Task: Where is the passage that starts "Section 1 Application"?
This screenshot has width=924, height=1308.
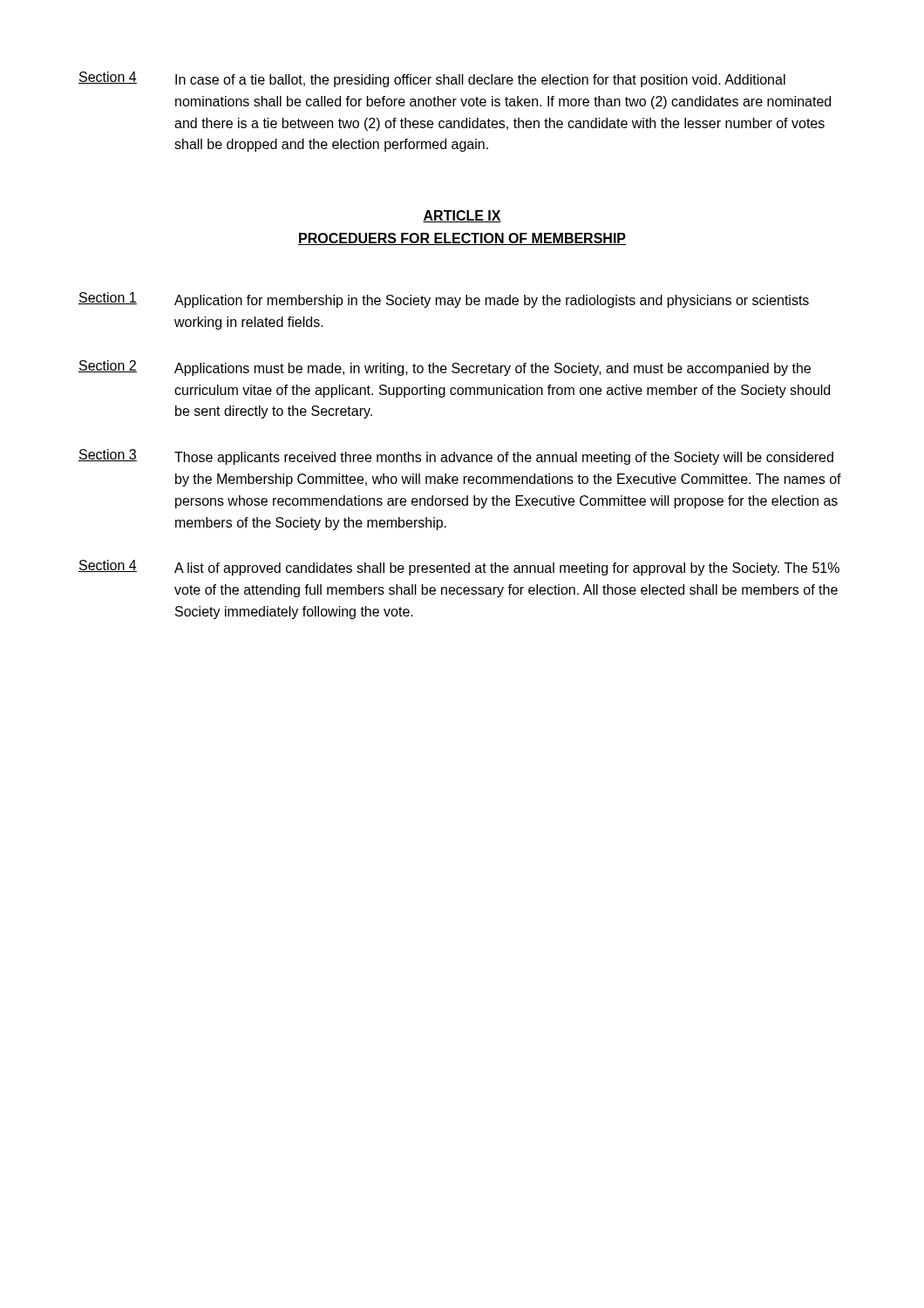Action: 462,312
